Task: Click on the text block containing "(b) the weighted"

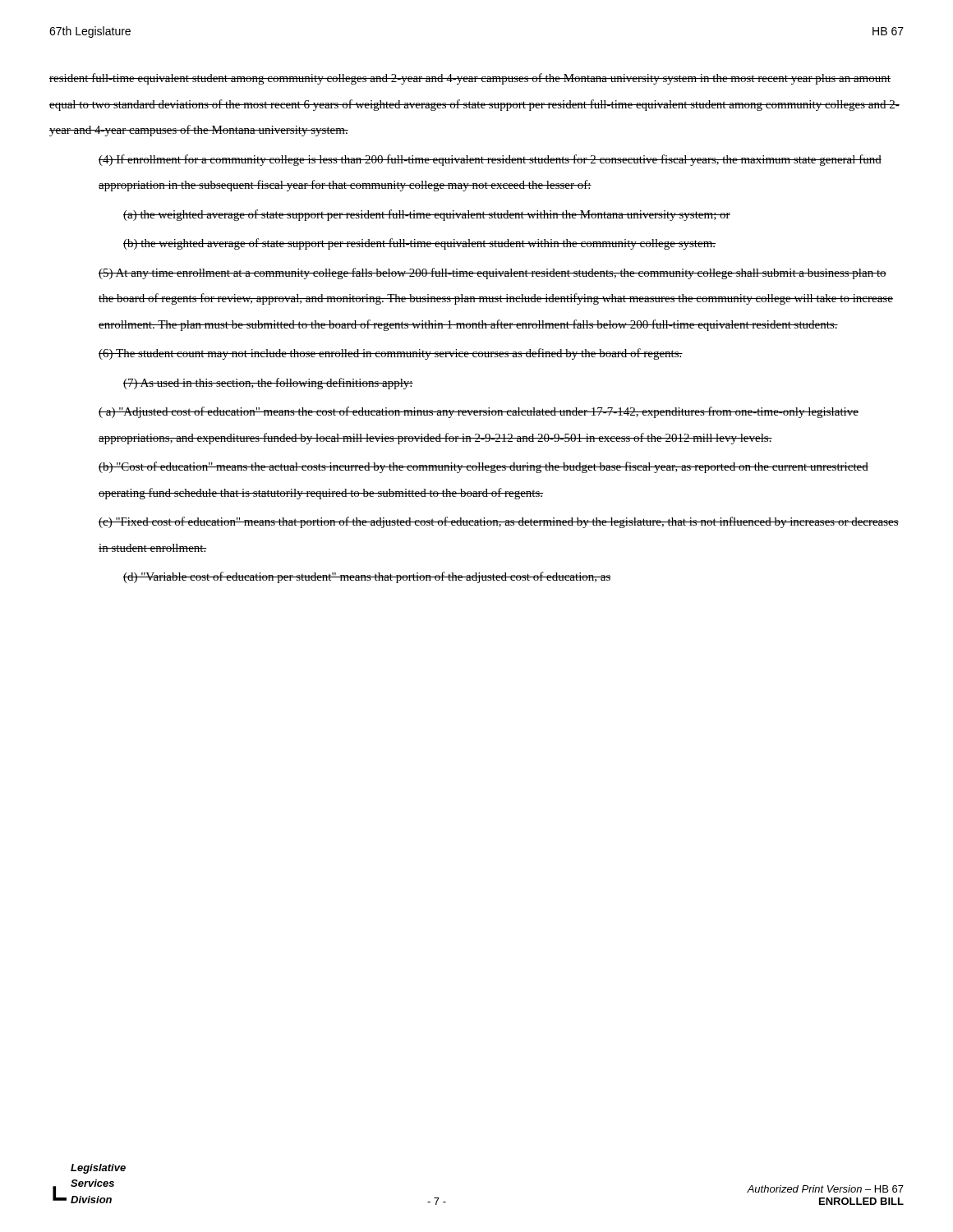Action: click(x=419, y=243)
